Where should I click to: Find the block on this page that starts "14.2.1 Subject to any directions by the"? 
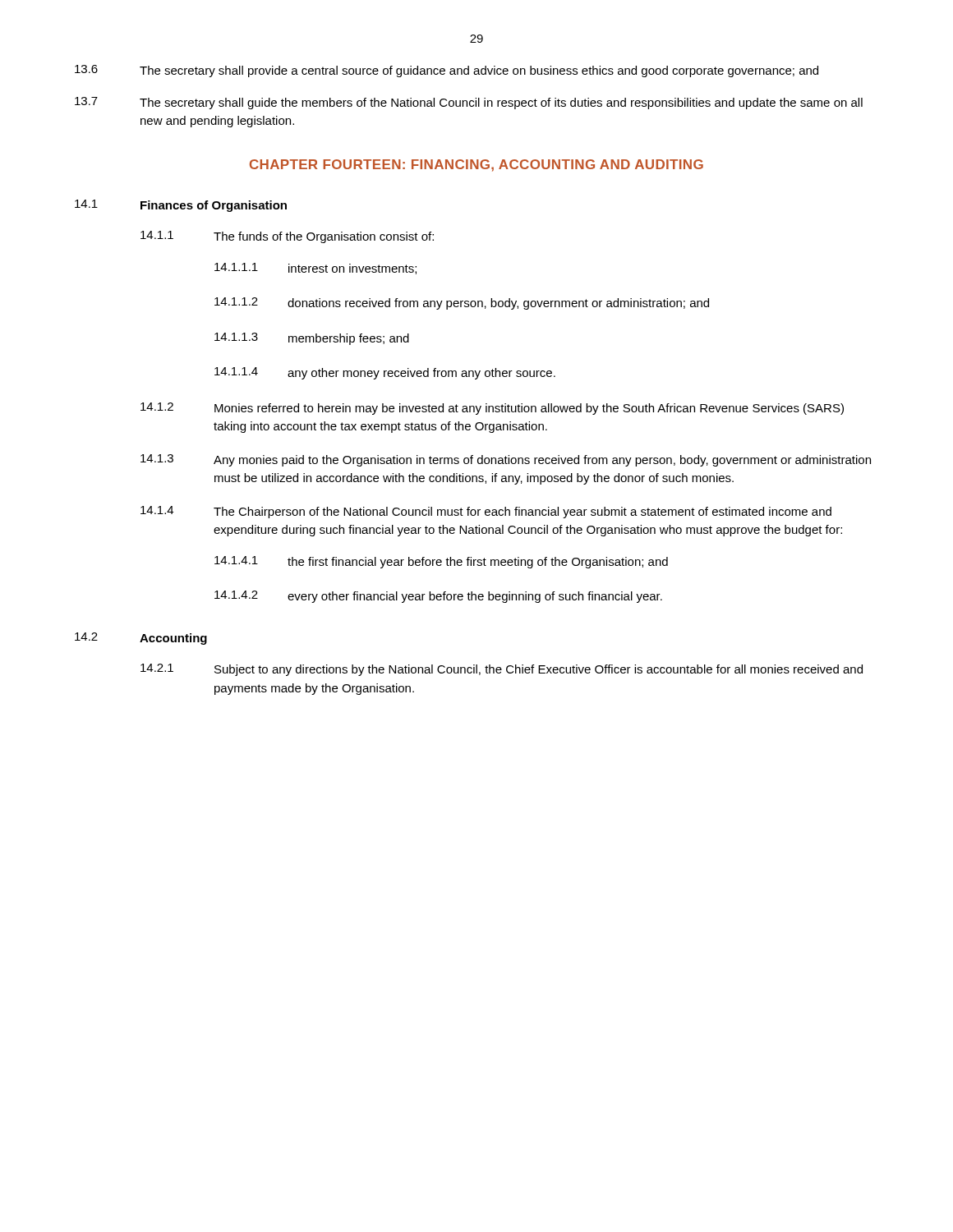(509, 679)
